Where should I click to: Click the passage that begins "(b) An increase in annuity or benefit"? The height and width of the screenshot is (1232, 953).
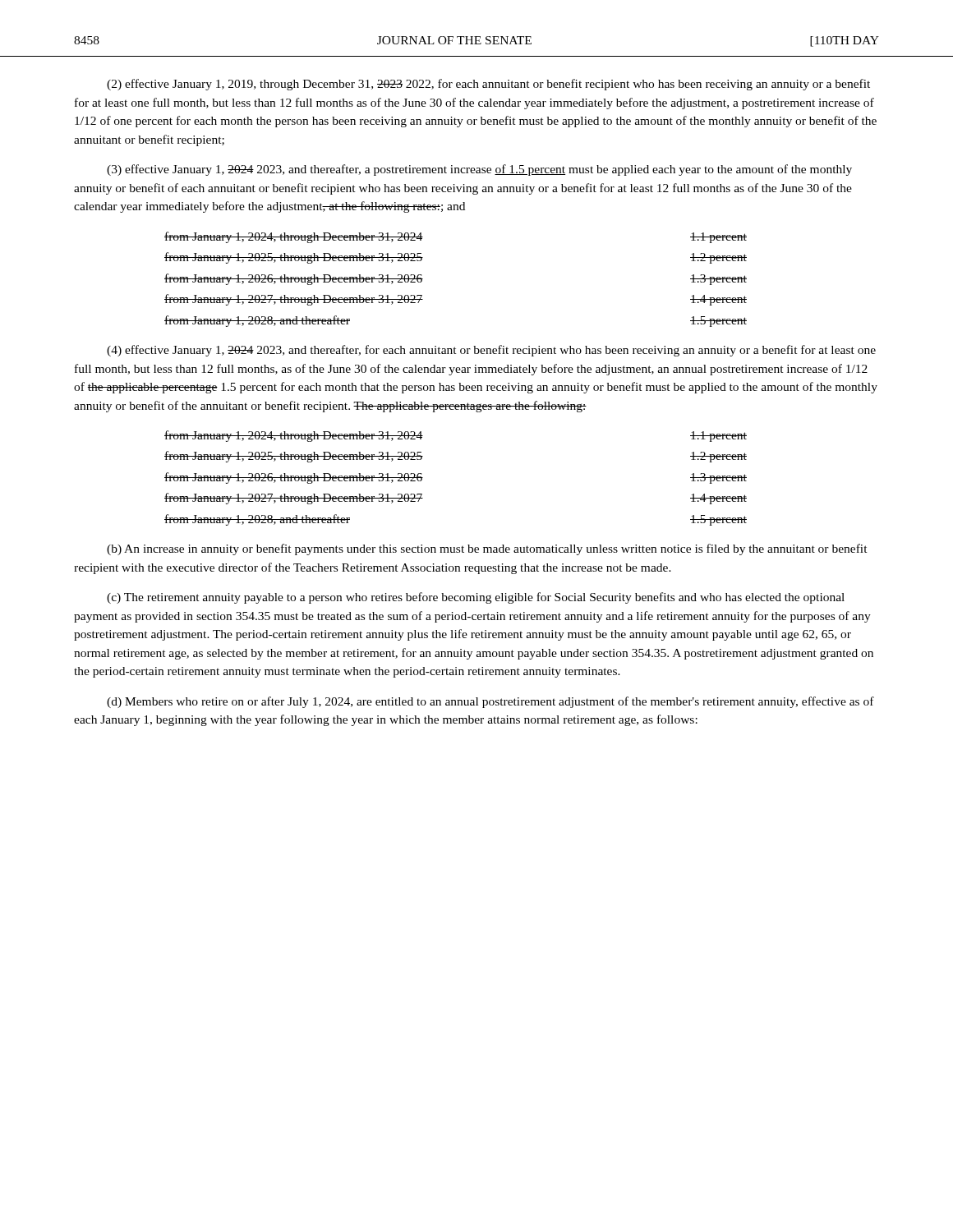pyautogui.click(x=476, y=558)
